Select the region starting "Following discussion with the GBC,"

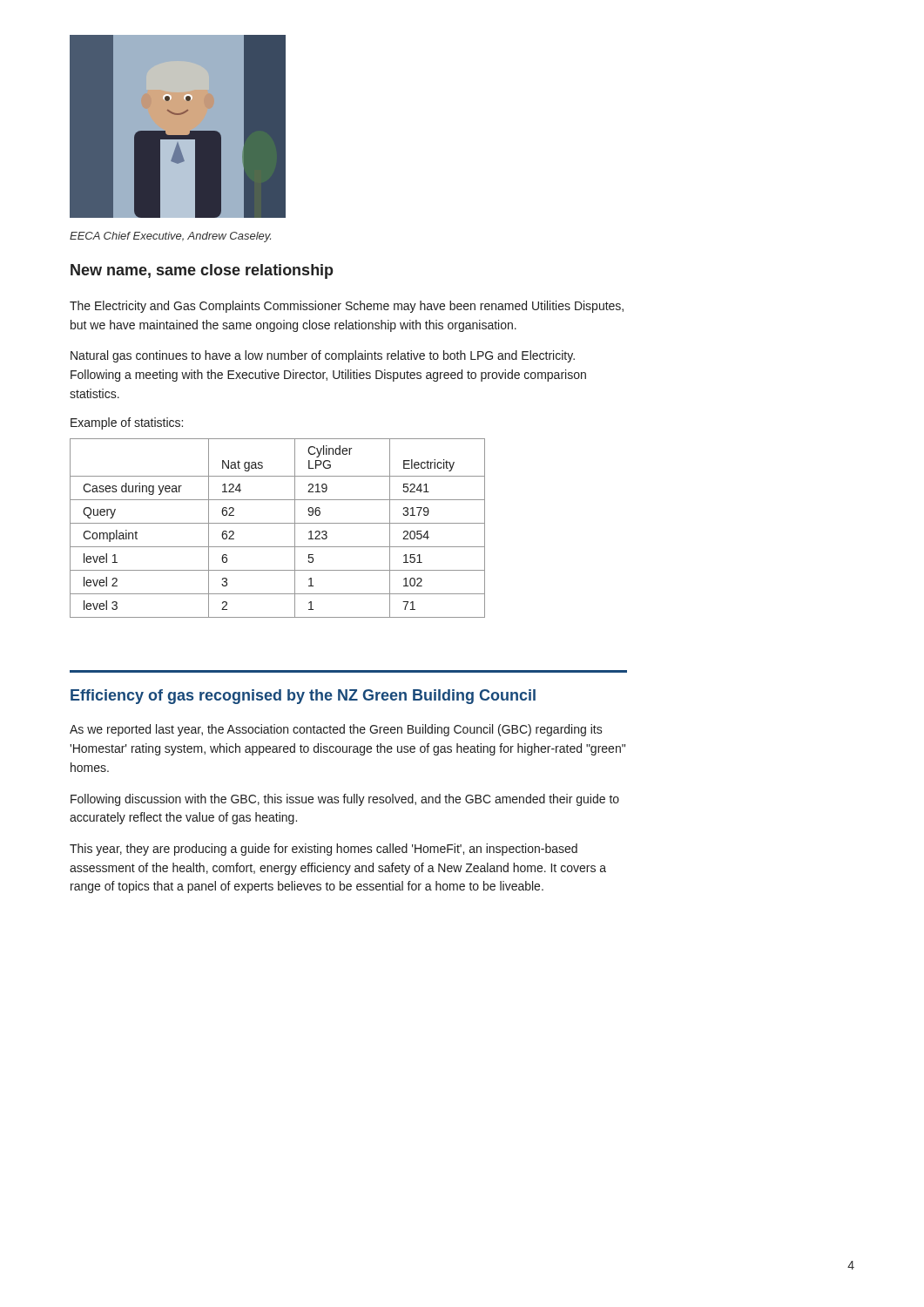tap(344, 808)
